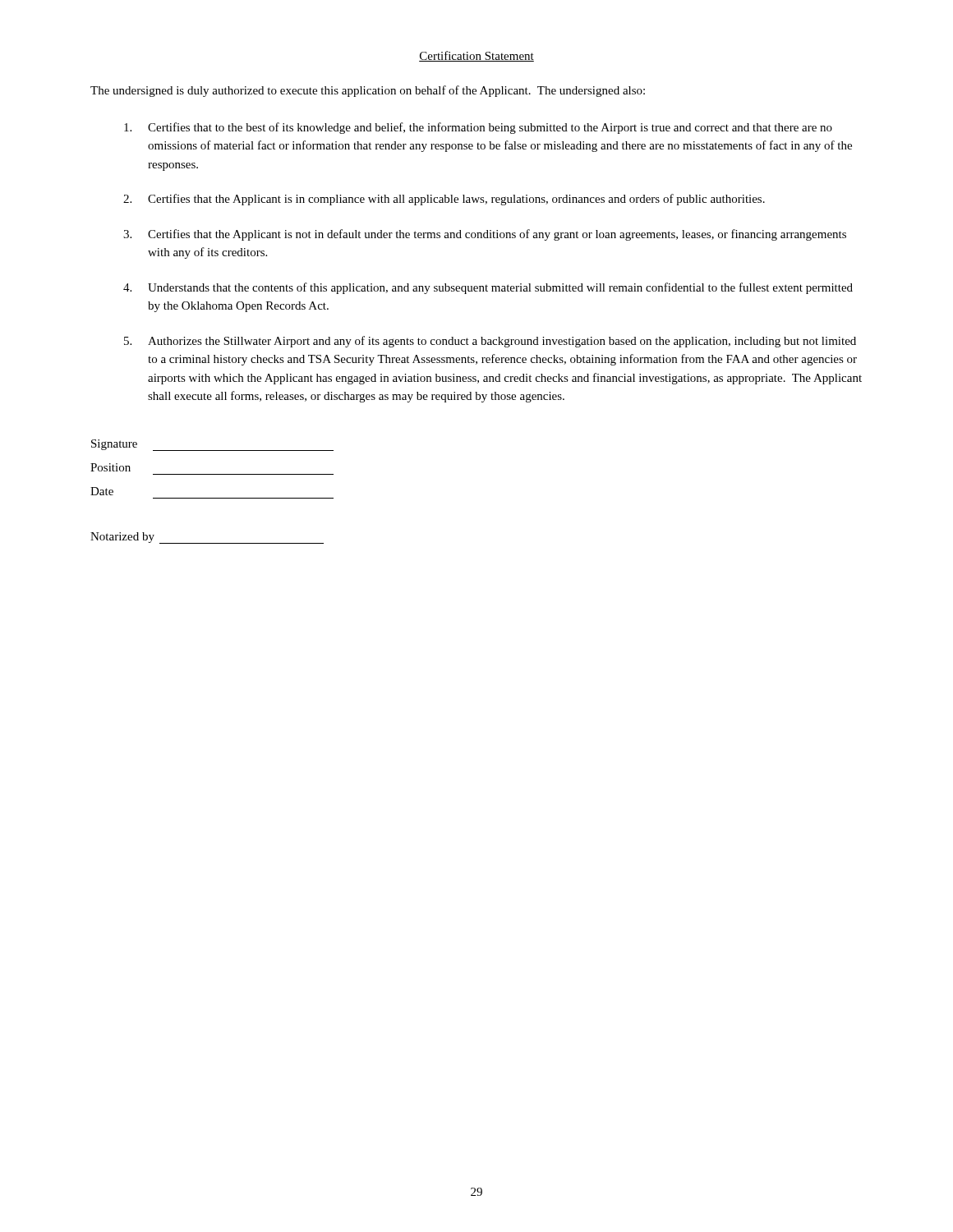Locate the region starting "2. Certifies that"
The width and height of the screenshot is (953, 1232).
click(493, 199)
